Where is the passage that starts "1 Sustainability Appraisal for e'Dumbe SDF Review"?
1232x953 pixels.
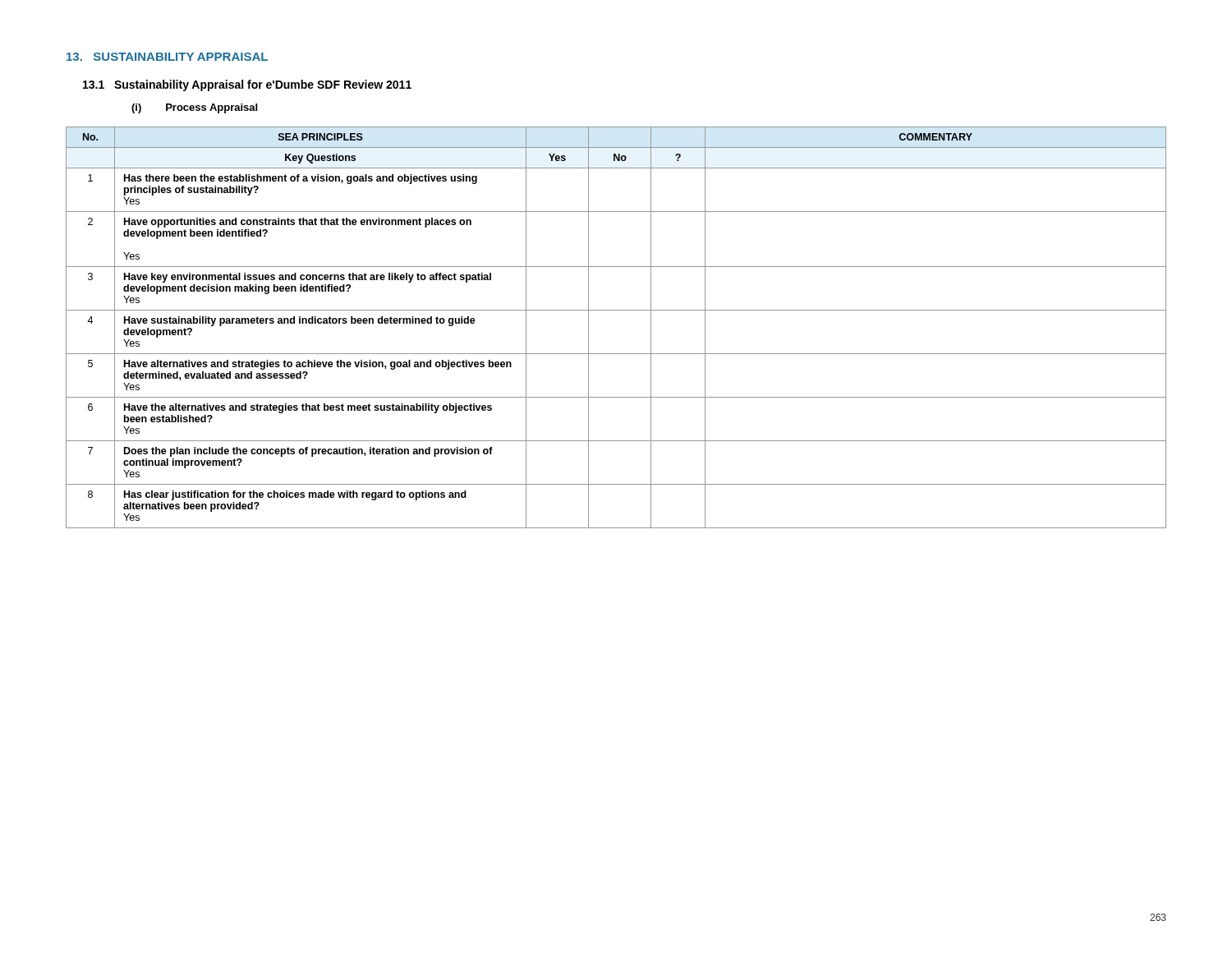pos(247,85)
